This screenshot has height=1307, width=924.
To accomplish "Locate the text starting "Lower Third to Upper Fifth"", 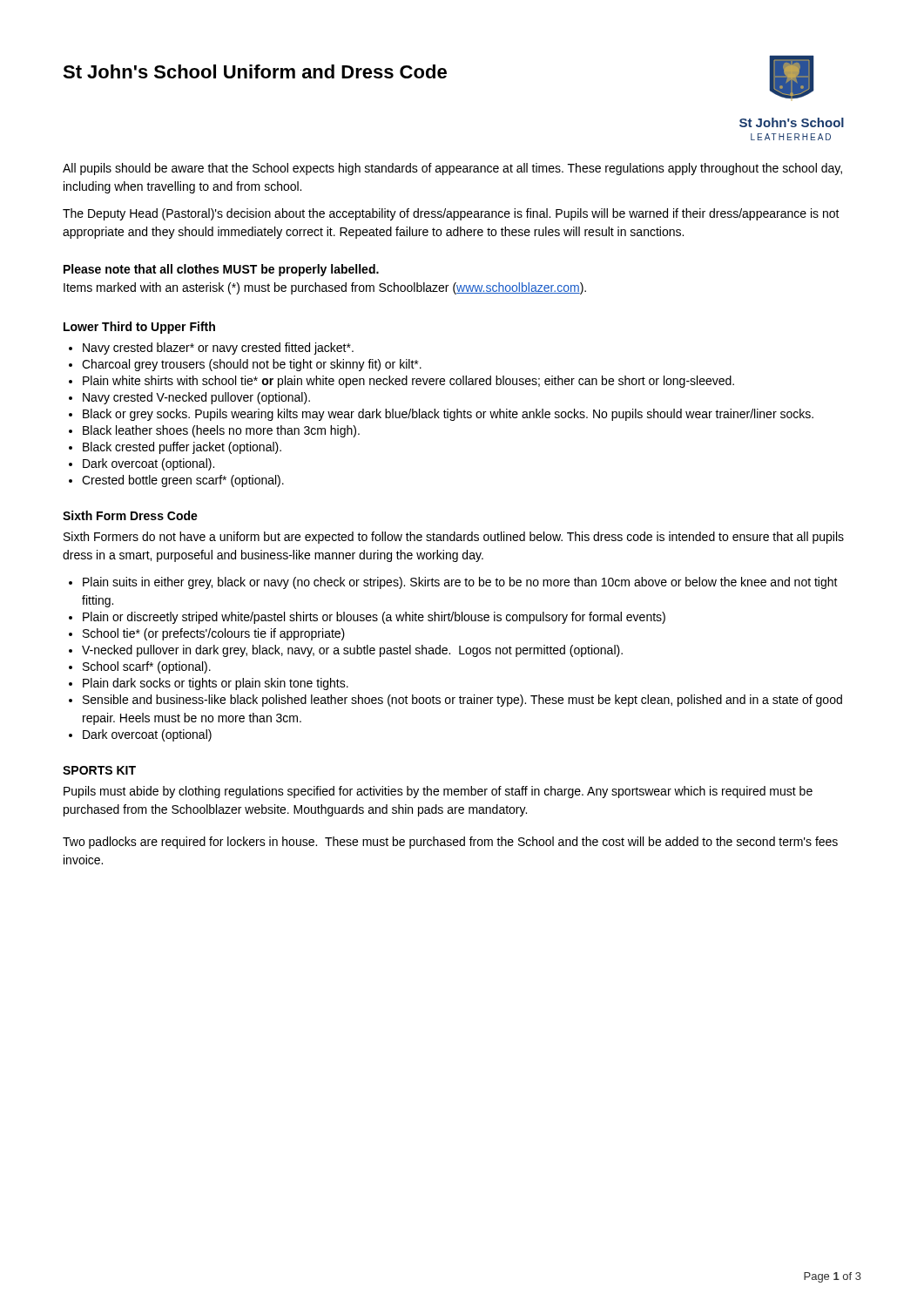I will (139, 327).
